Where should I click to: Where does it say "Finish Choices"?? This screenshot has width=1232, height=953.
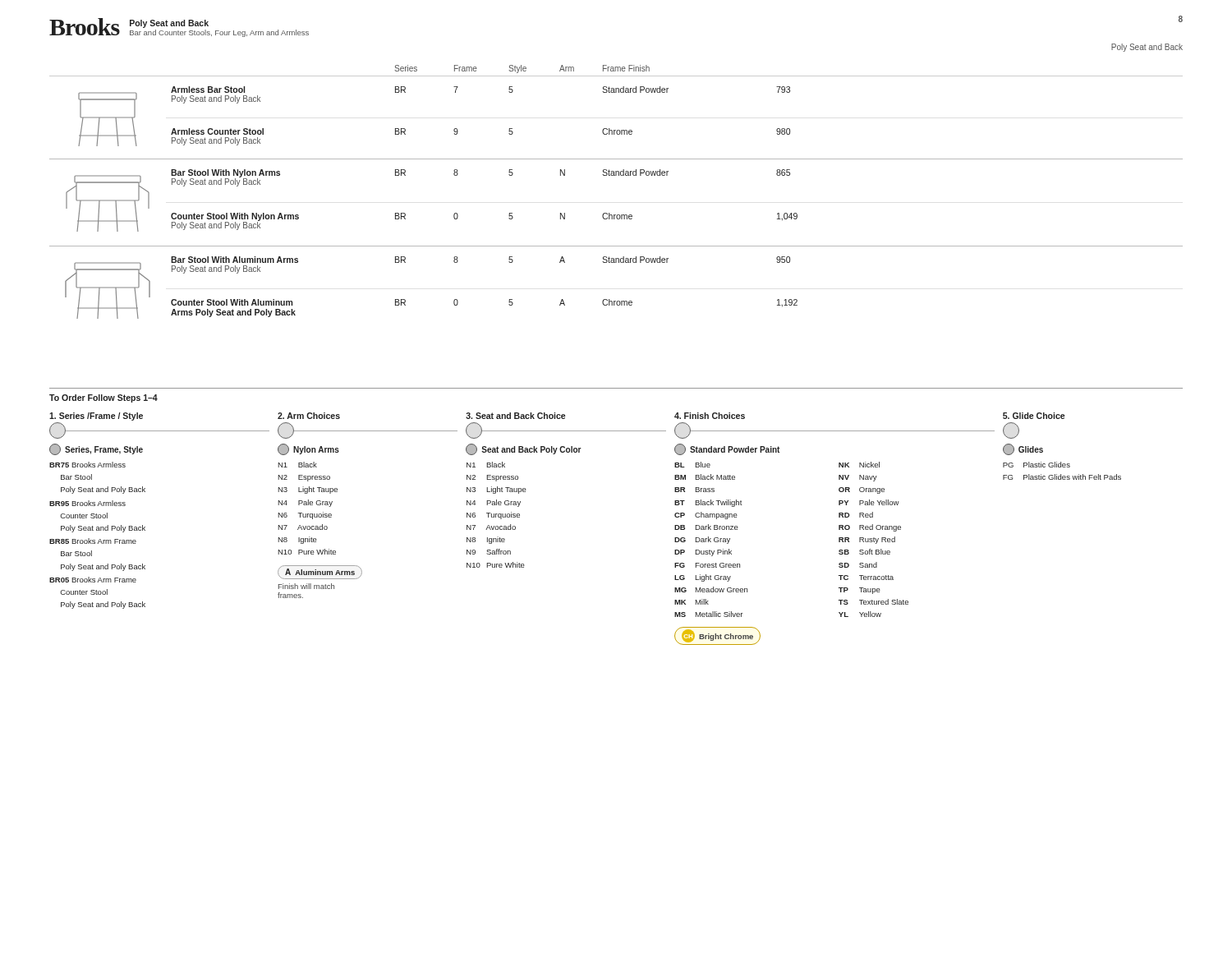tap(710, 416)
